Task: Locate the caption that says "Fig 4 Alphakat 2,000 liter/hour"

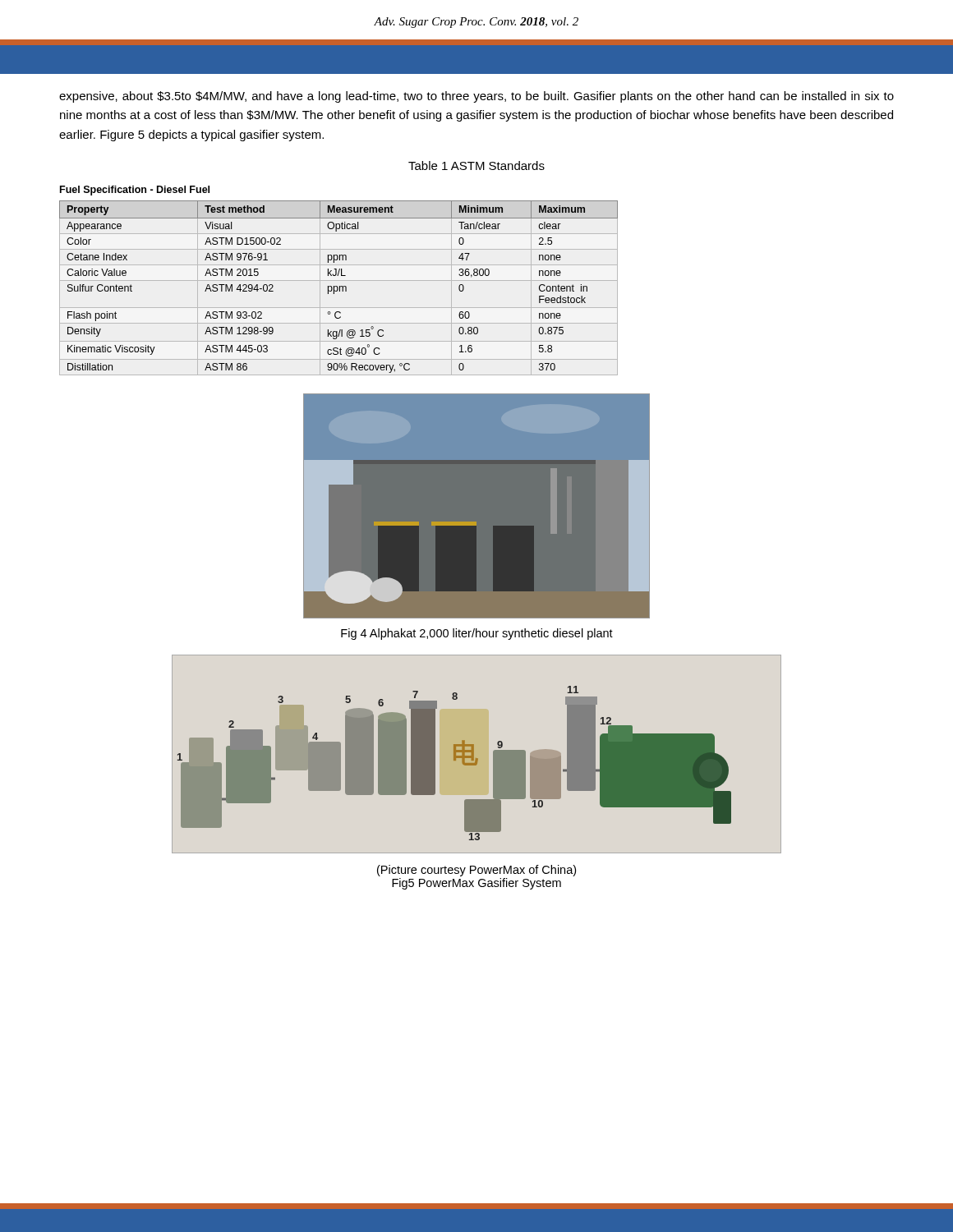Action: coord(476,633)
